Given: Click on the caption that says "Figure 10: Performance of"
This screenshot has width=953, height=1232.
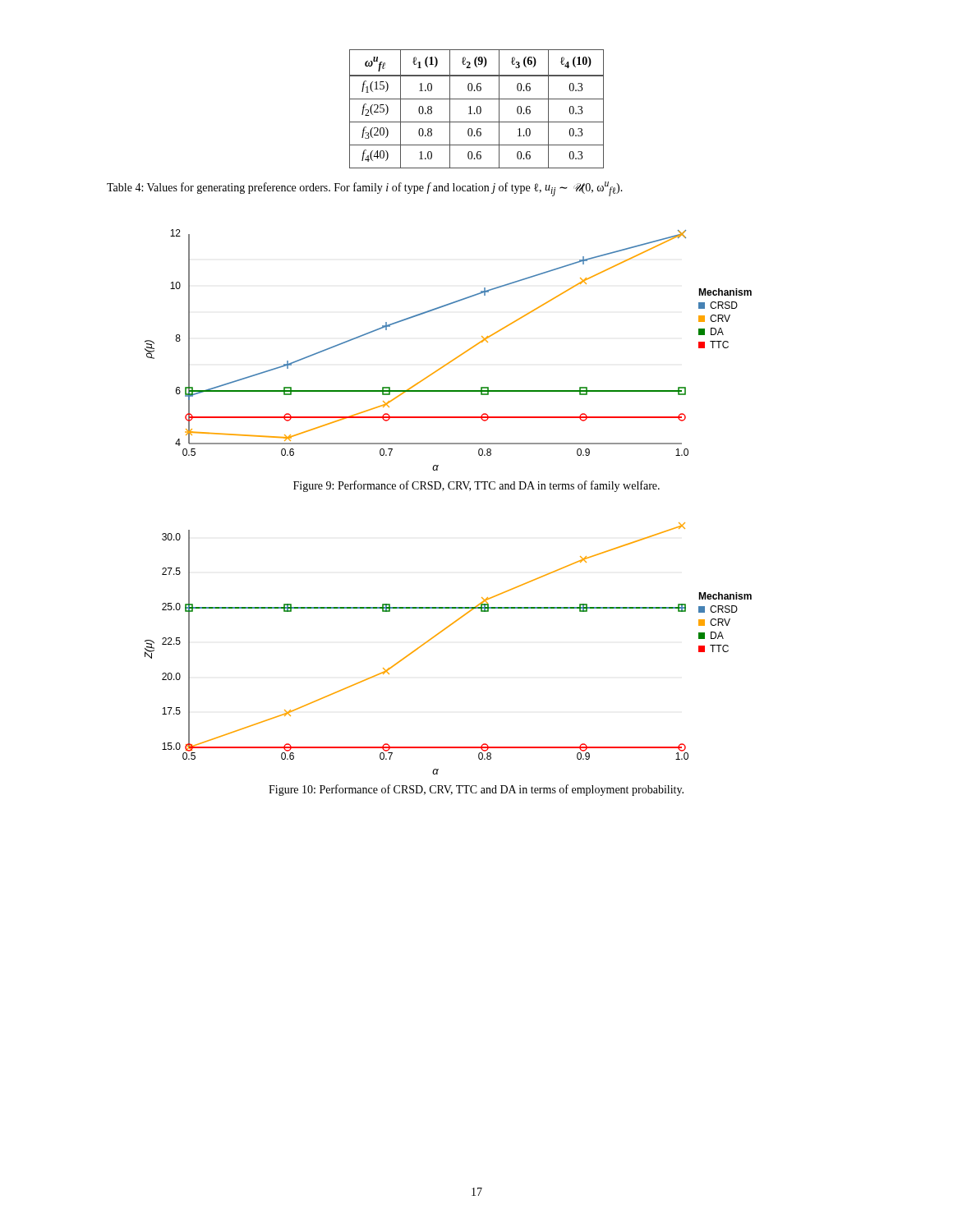Looking at the screenshot, I should 476,789.
